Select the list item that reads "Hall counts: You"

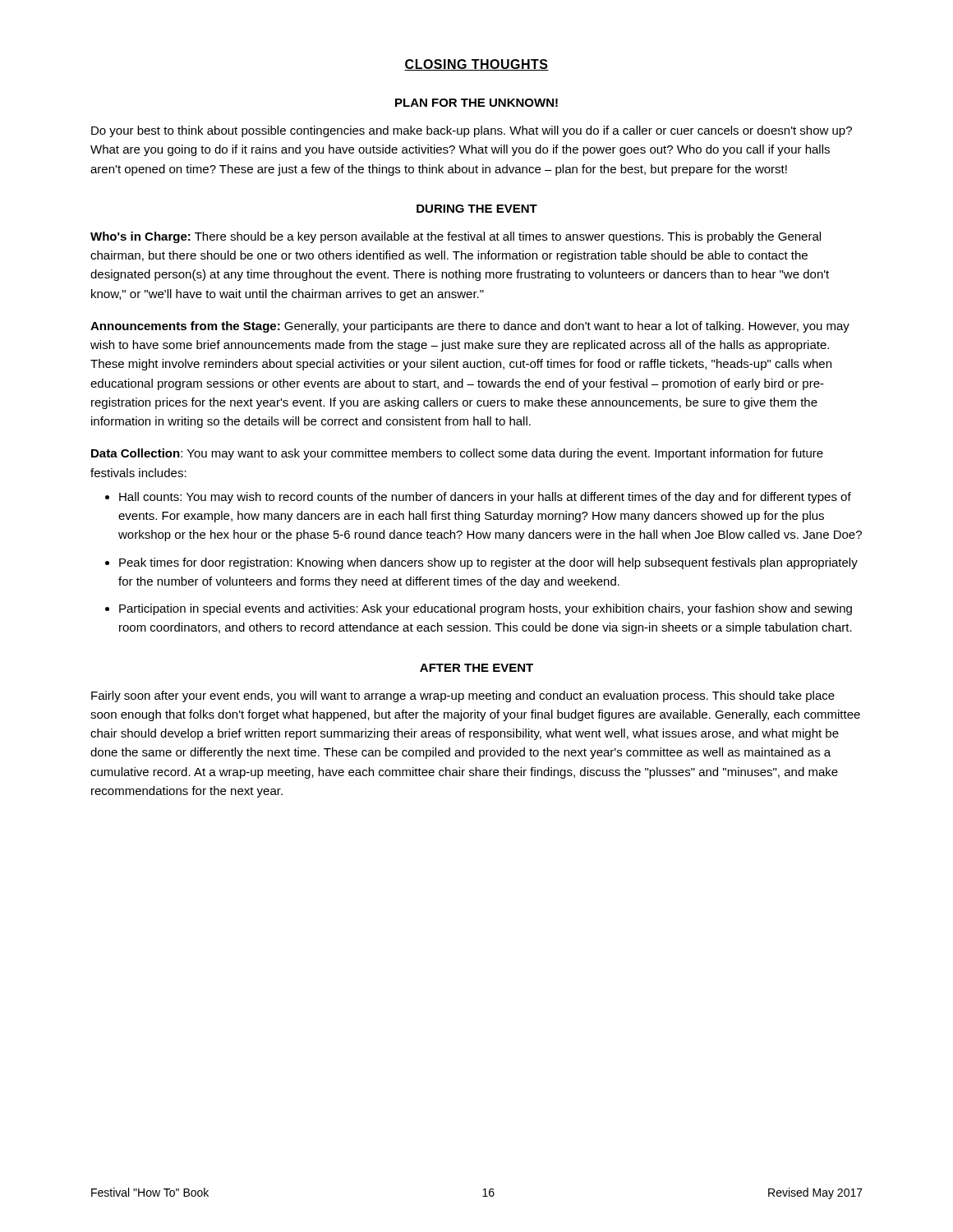click(x=490, y=515)
